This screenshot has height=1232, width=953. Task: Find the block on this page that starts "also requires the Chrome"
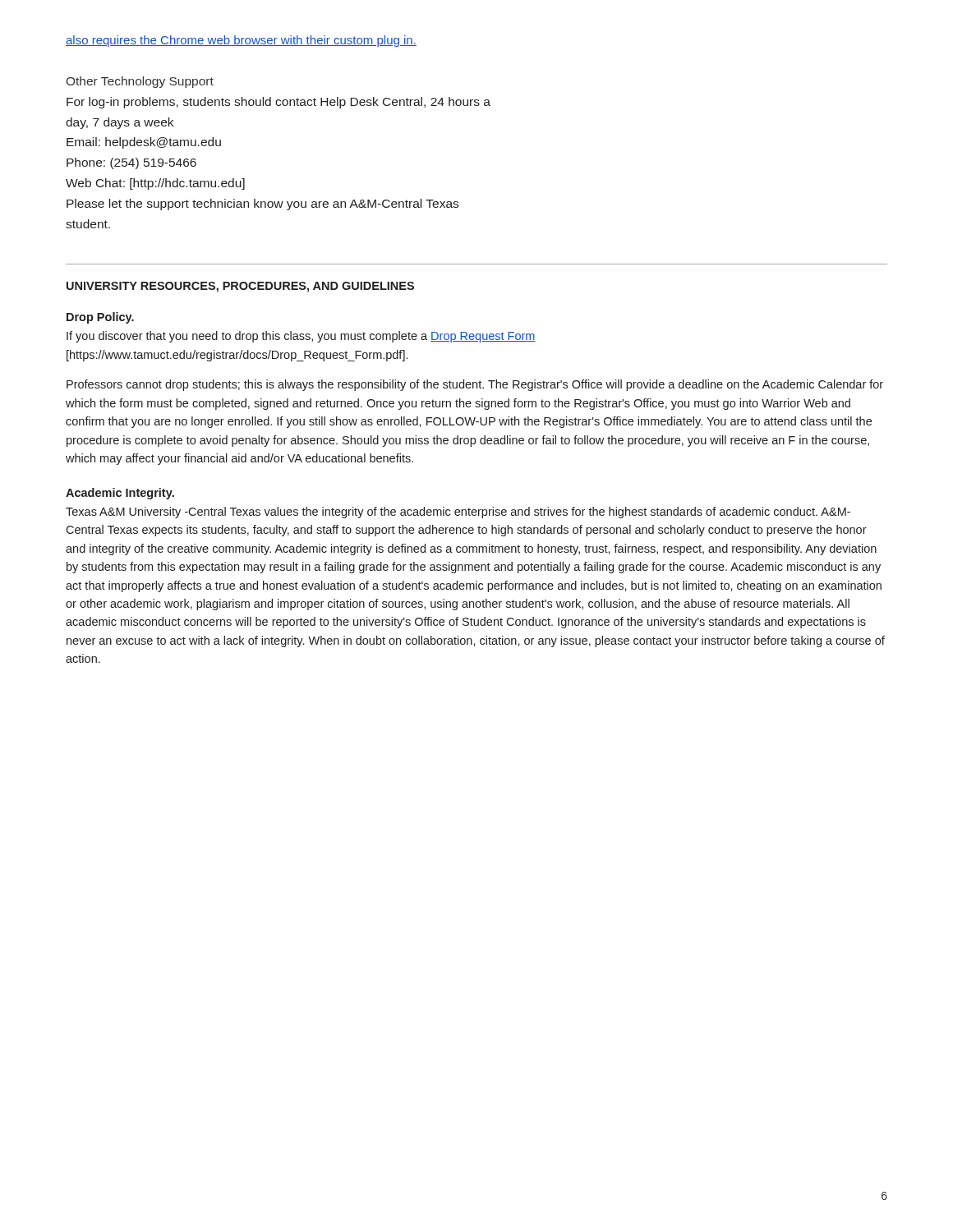pyautogui.click(x=241, y=40)
